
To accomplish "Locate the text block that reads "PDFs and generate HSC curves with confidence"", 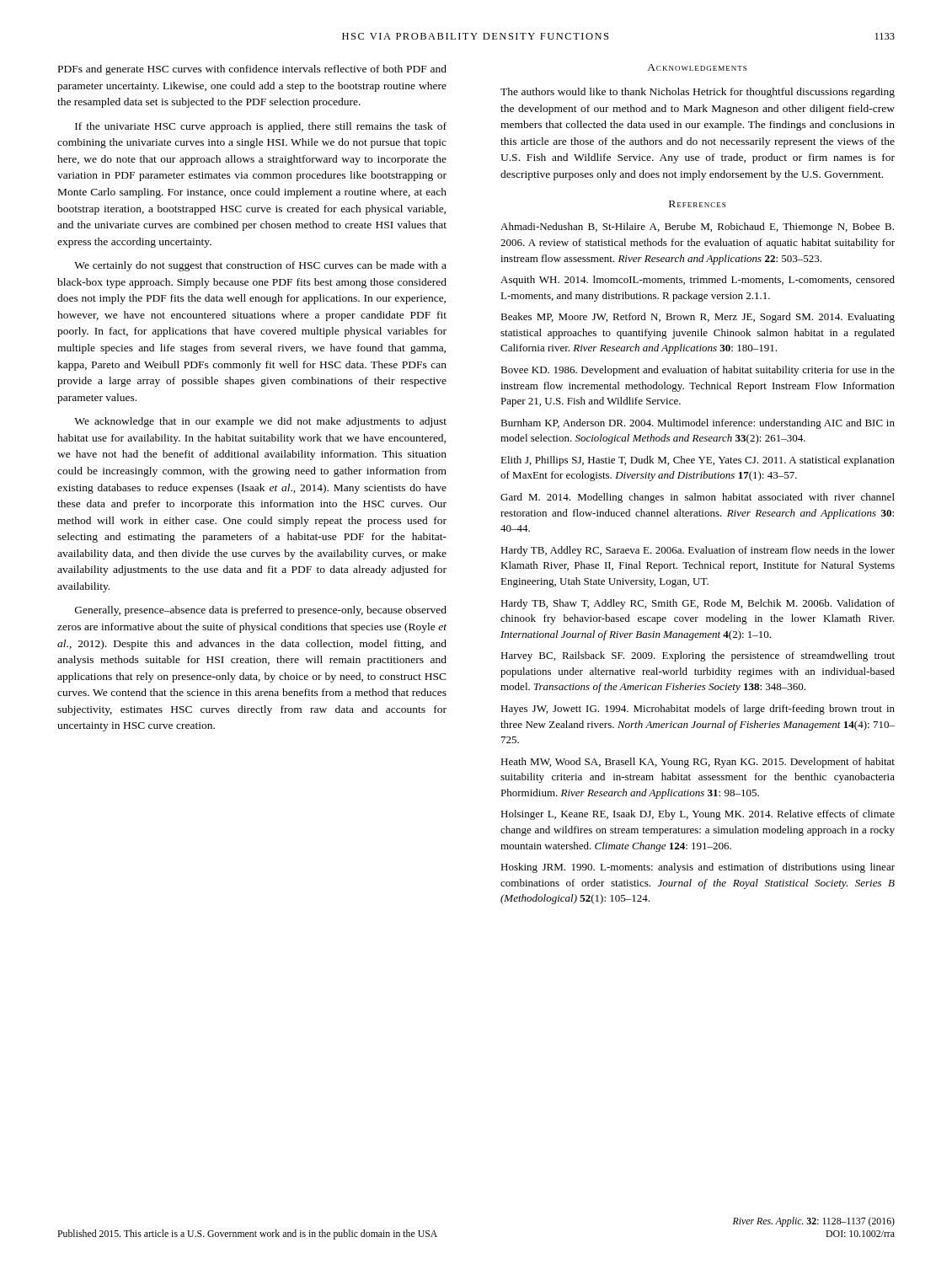I will (x=252, y=70).
